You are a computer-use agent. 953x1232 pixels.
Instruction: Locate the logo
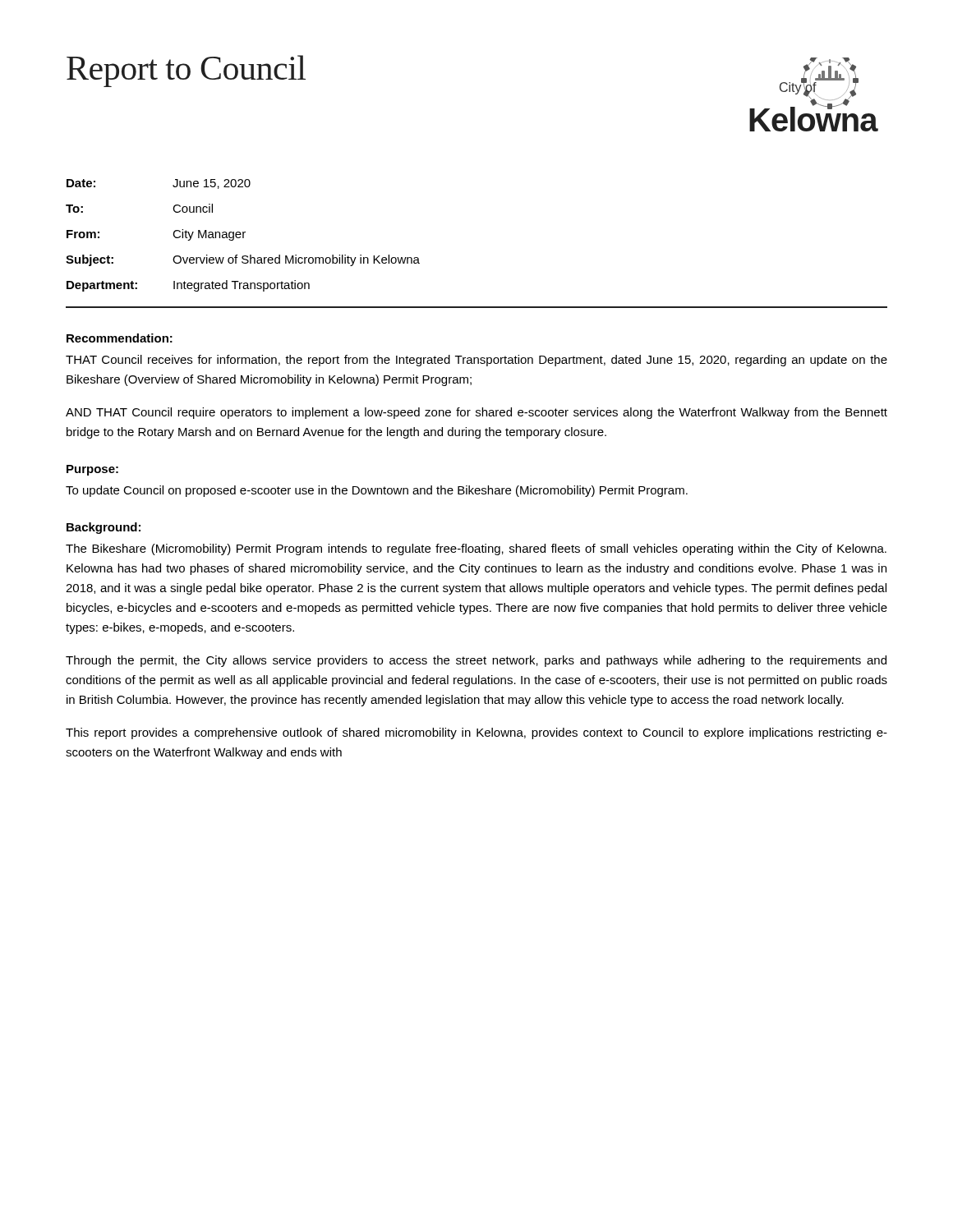[805, 104]
